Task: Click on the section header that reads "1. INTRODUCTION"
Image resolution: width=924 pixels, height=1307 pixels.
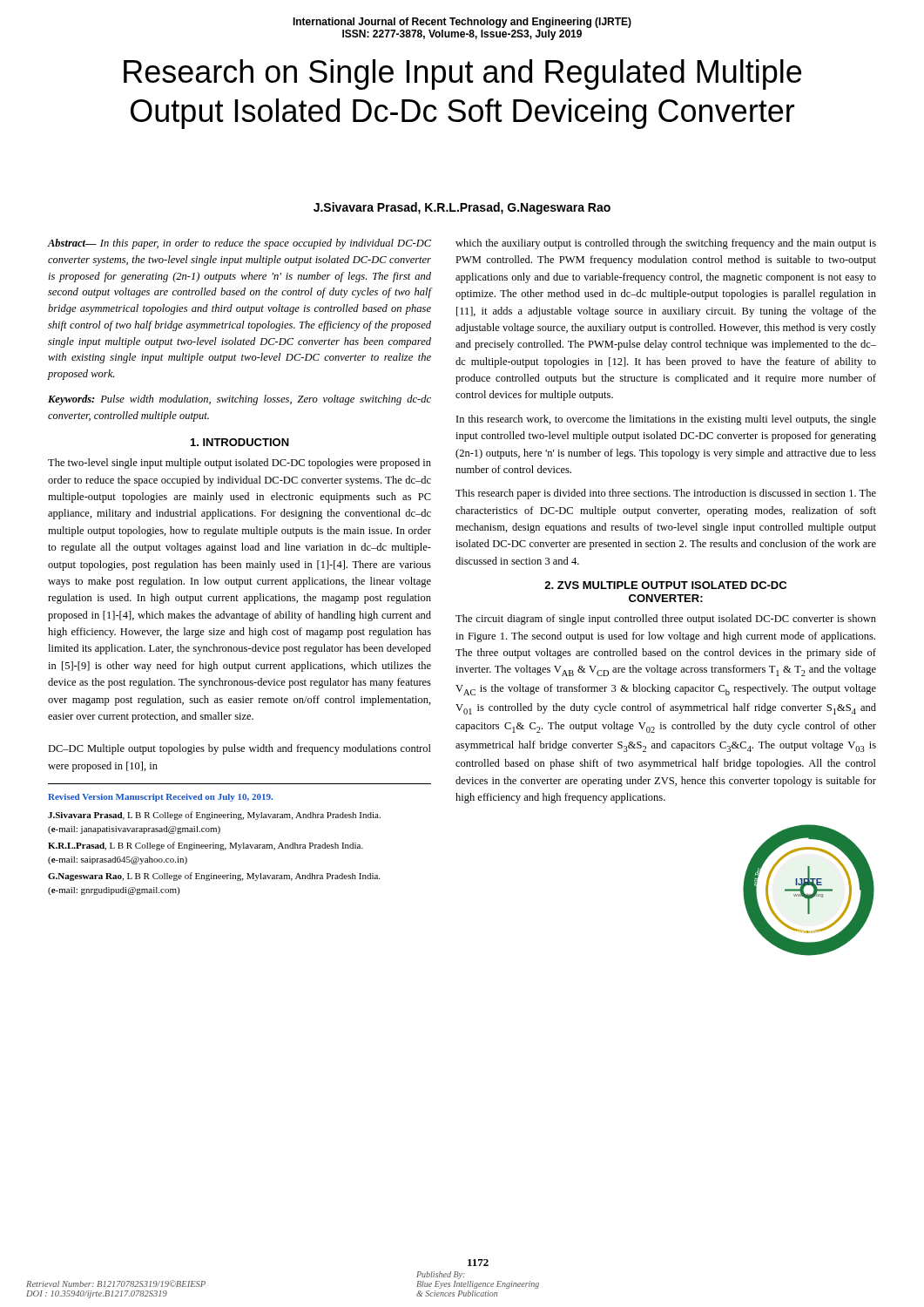Action: coord(240,442)
